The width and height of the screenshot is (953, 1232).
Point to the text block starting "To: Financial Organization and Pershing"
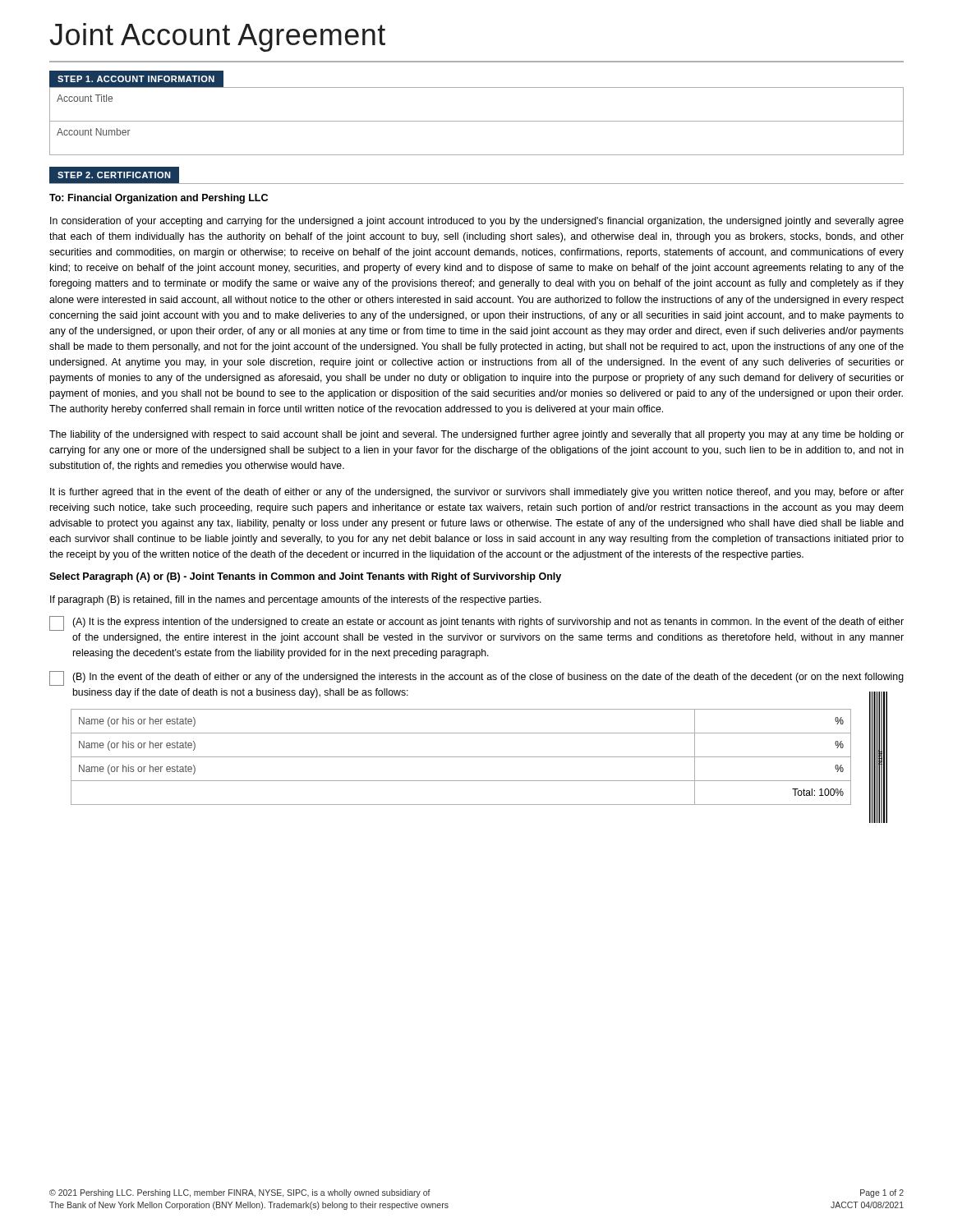click(476, 305)
